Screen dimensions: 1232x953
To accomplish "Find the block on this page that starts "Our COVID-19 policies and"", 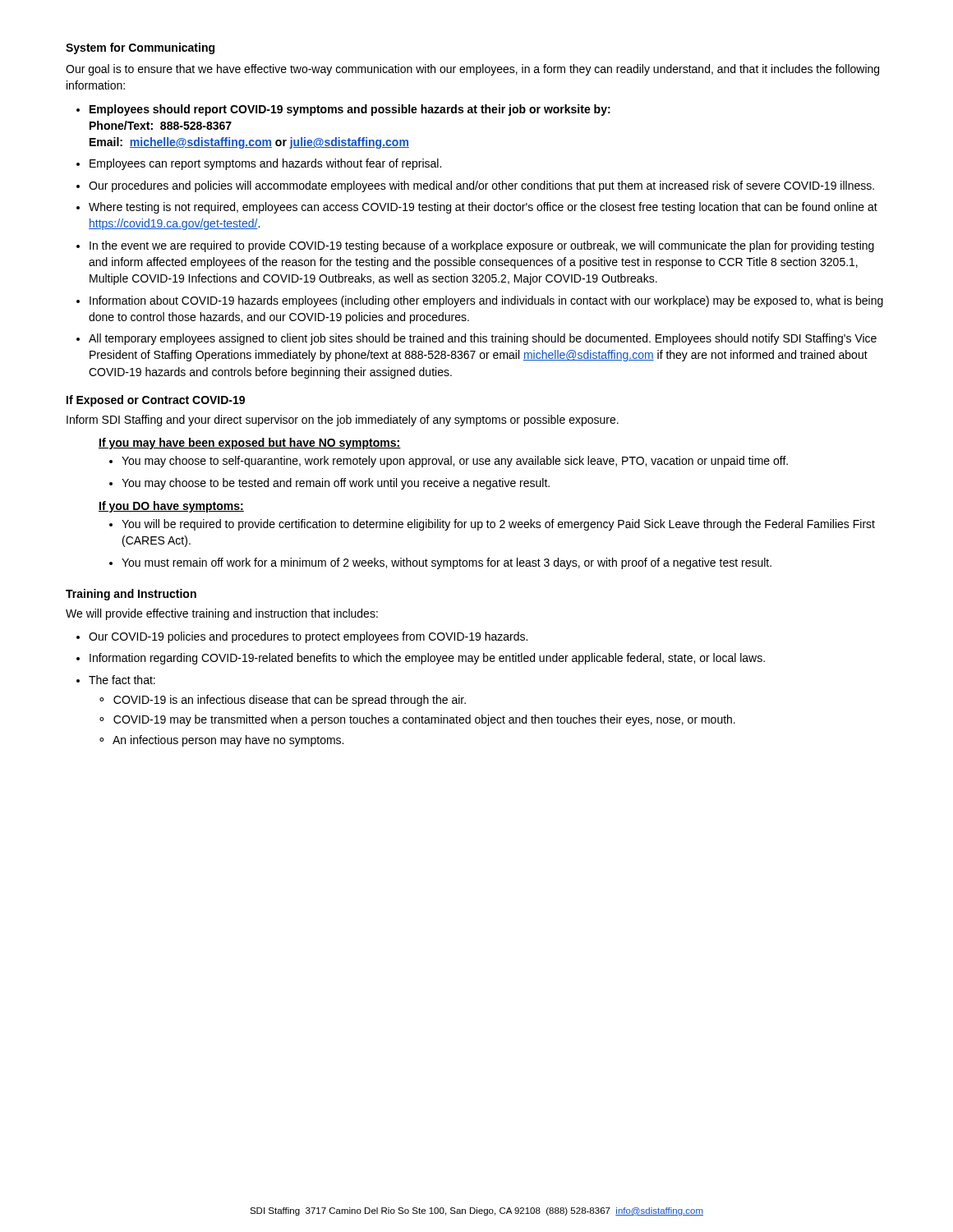I will 309,637.
